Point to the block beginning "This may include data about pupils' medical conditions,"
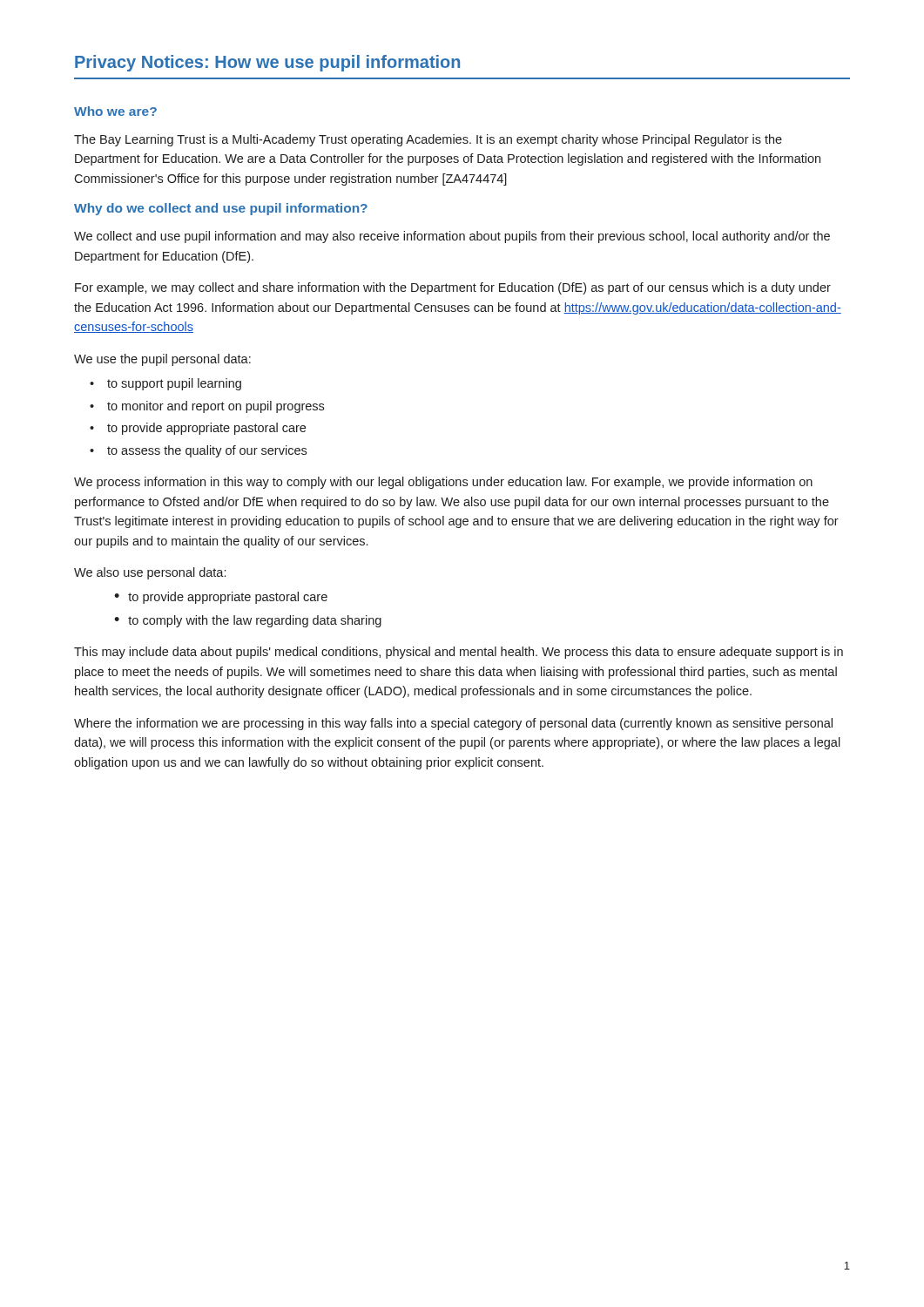This screenshot has width=924, height=1307. (x=459, y=672)
